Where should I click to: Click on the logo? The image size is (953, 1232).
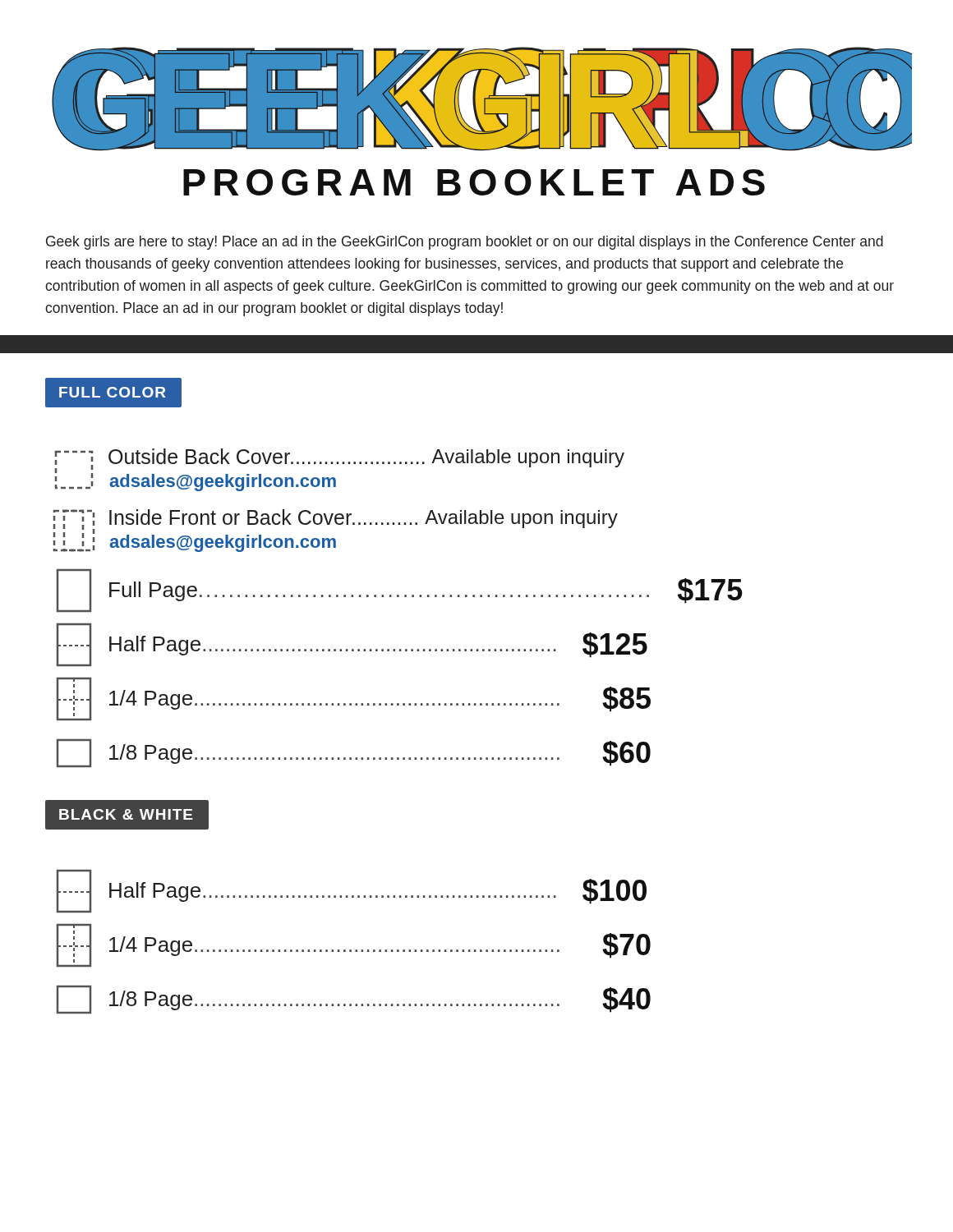(476, 78)
